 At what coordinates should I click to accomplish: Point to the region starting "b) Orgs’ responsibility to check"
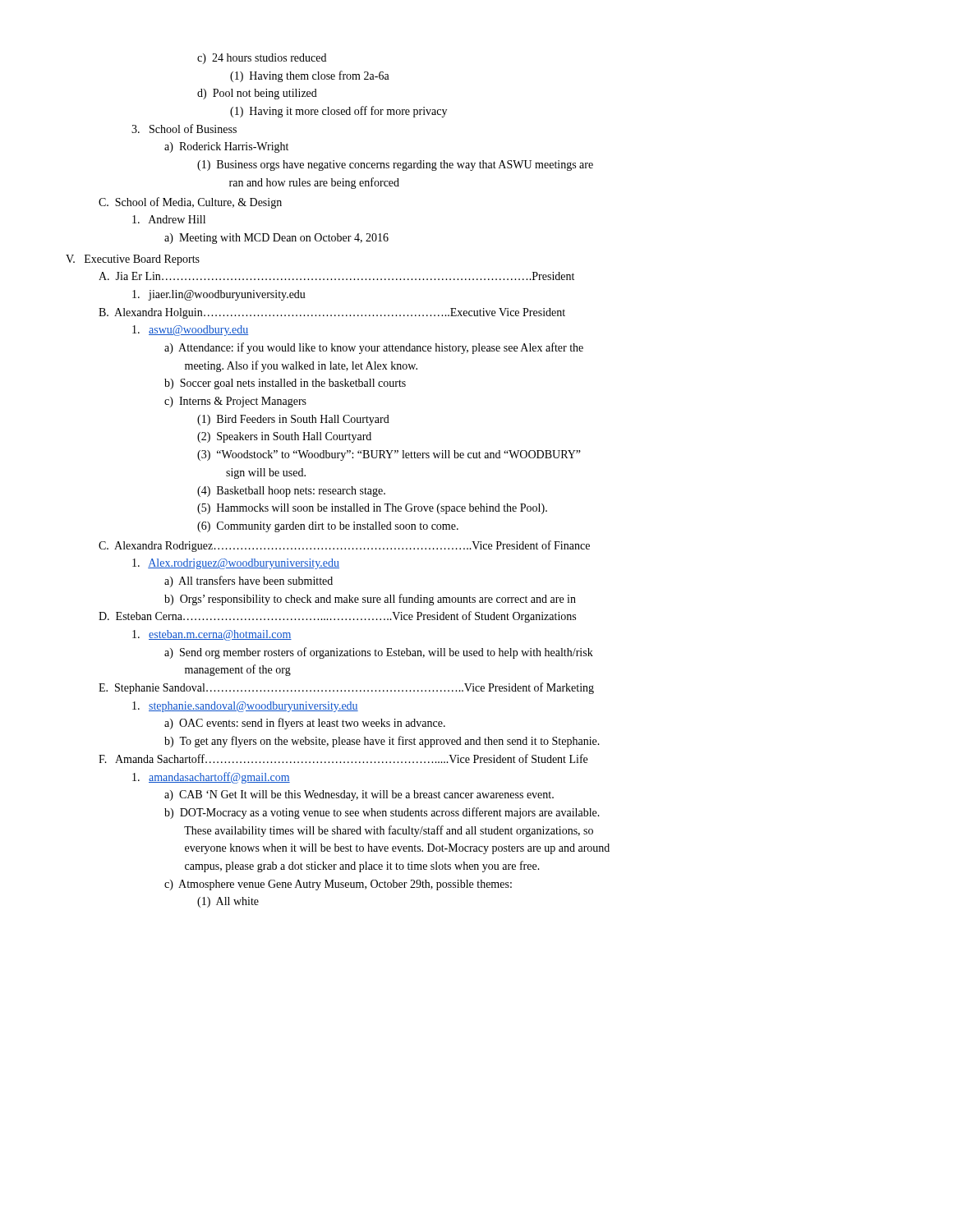370,599
